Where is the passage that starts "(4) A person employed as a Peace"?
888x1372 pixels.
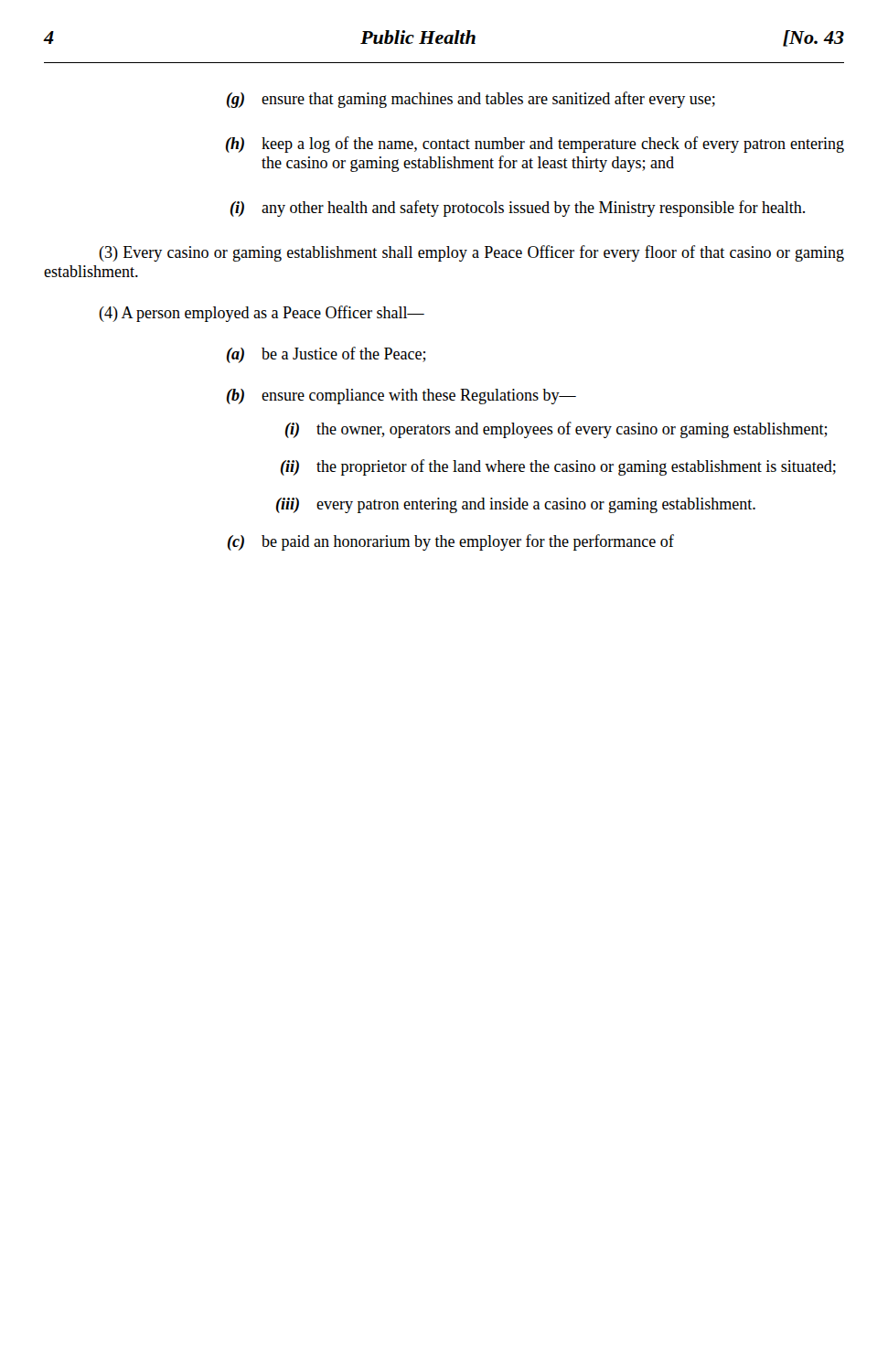click(261, 313)
